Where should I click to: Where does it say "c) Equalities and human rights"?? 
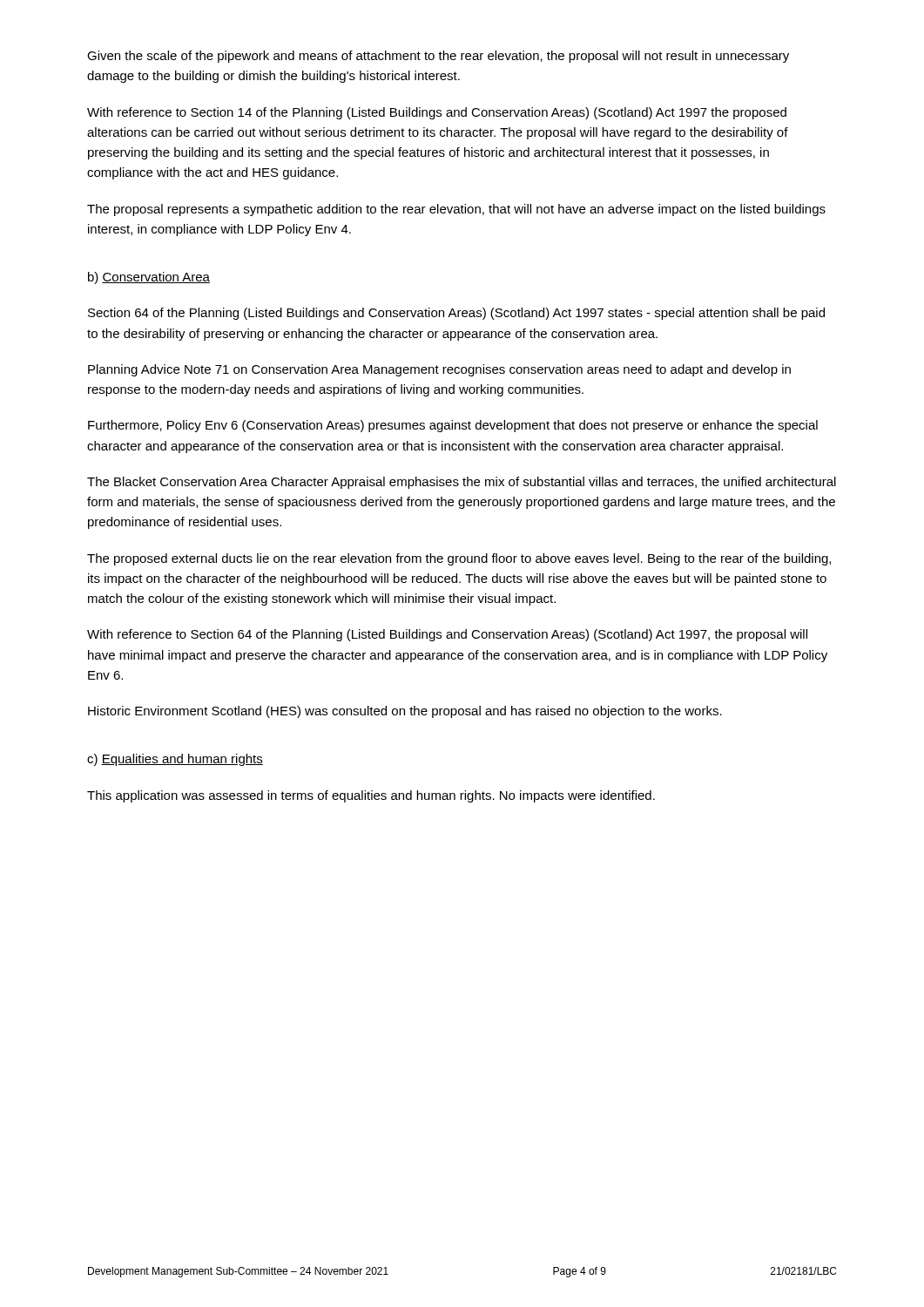(x=175, y=759)
